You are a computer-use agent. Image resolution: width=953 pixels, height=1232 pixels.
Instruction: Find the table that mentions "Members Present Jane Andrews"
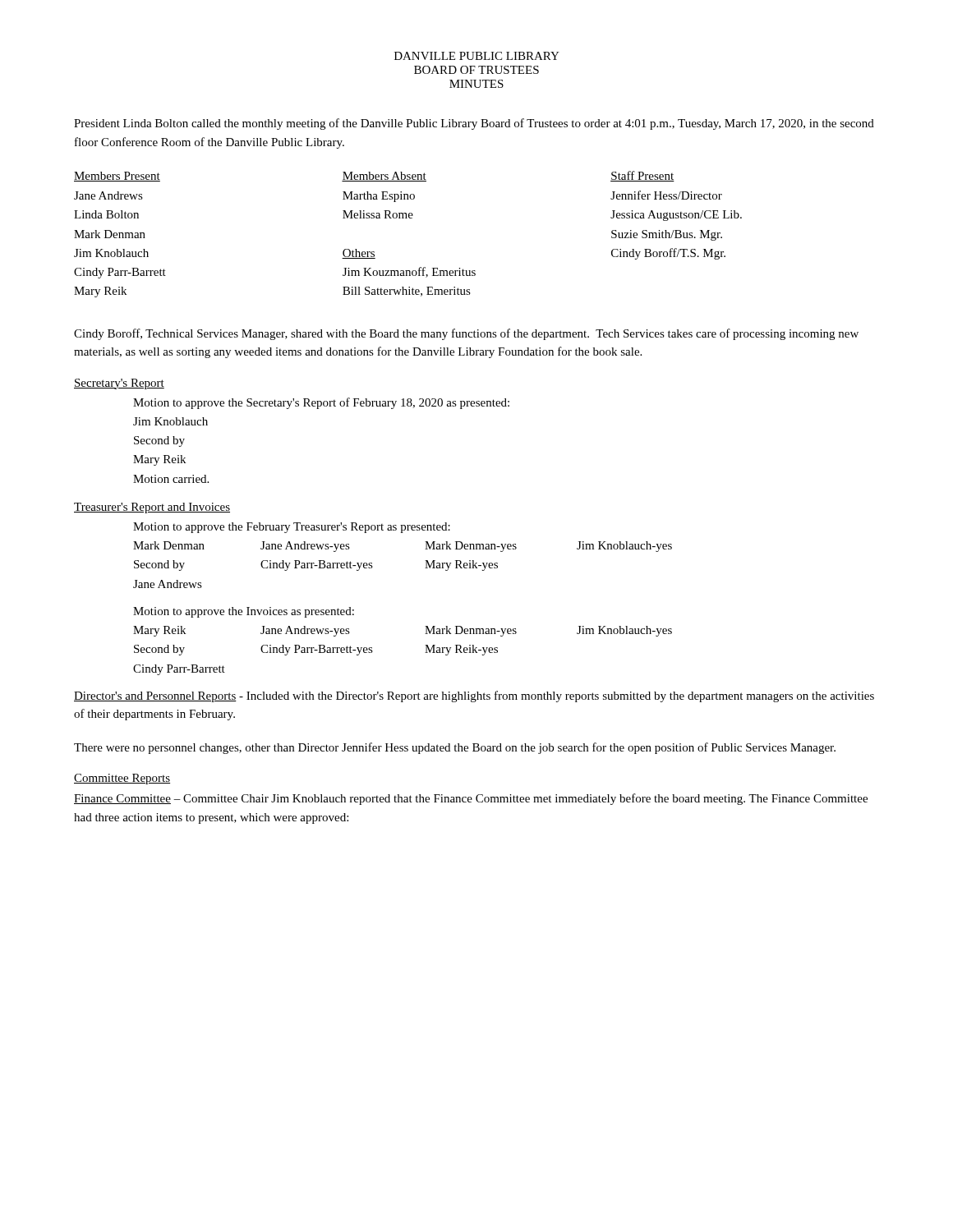pos(476,235)
